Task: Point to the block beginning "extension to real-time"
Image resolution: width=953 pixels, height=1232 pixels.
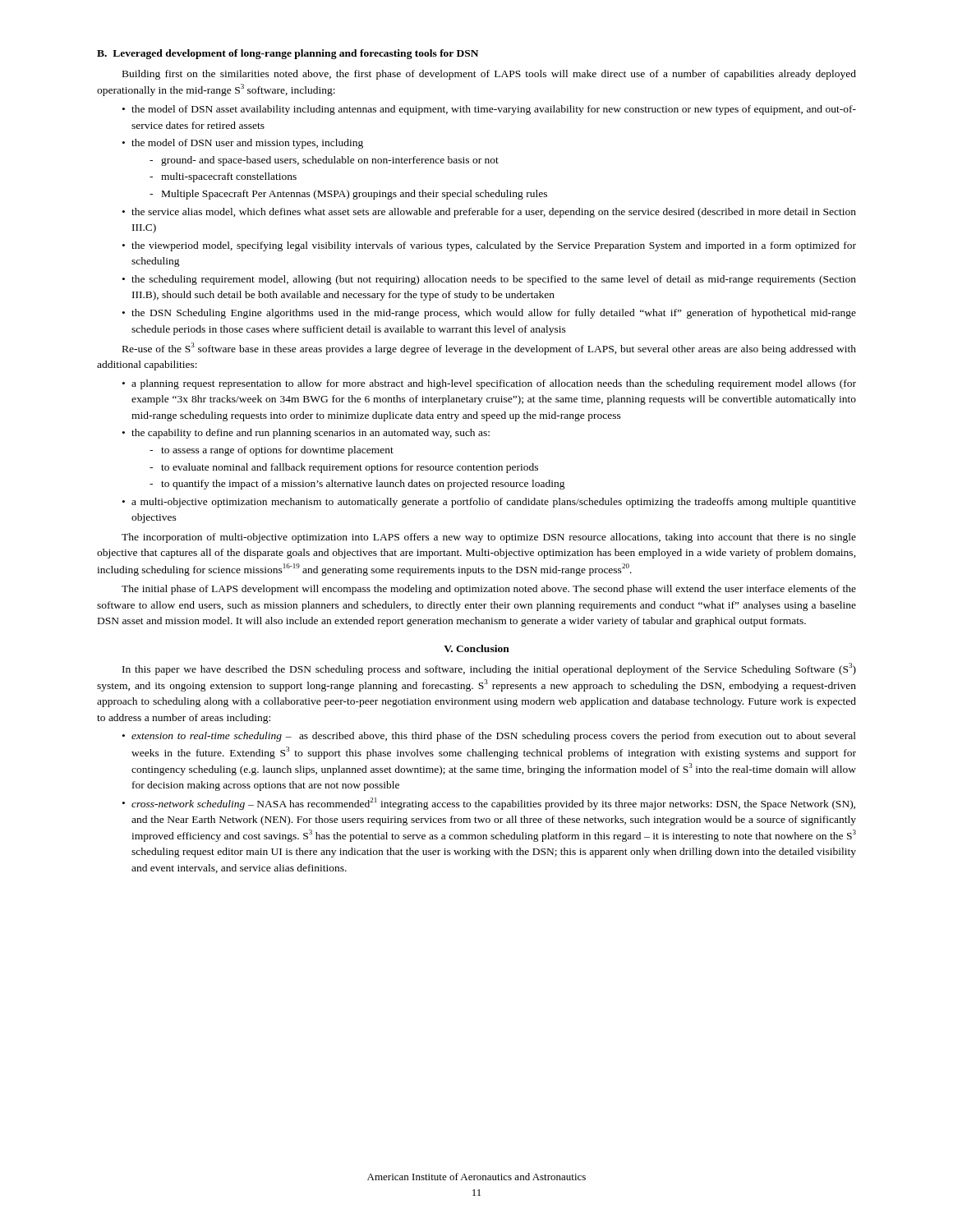Action: coord(489,761)
